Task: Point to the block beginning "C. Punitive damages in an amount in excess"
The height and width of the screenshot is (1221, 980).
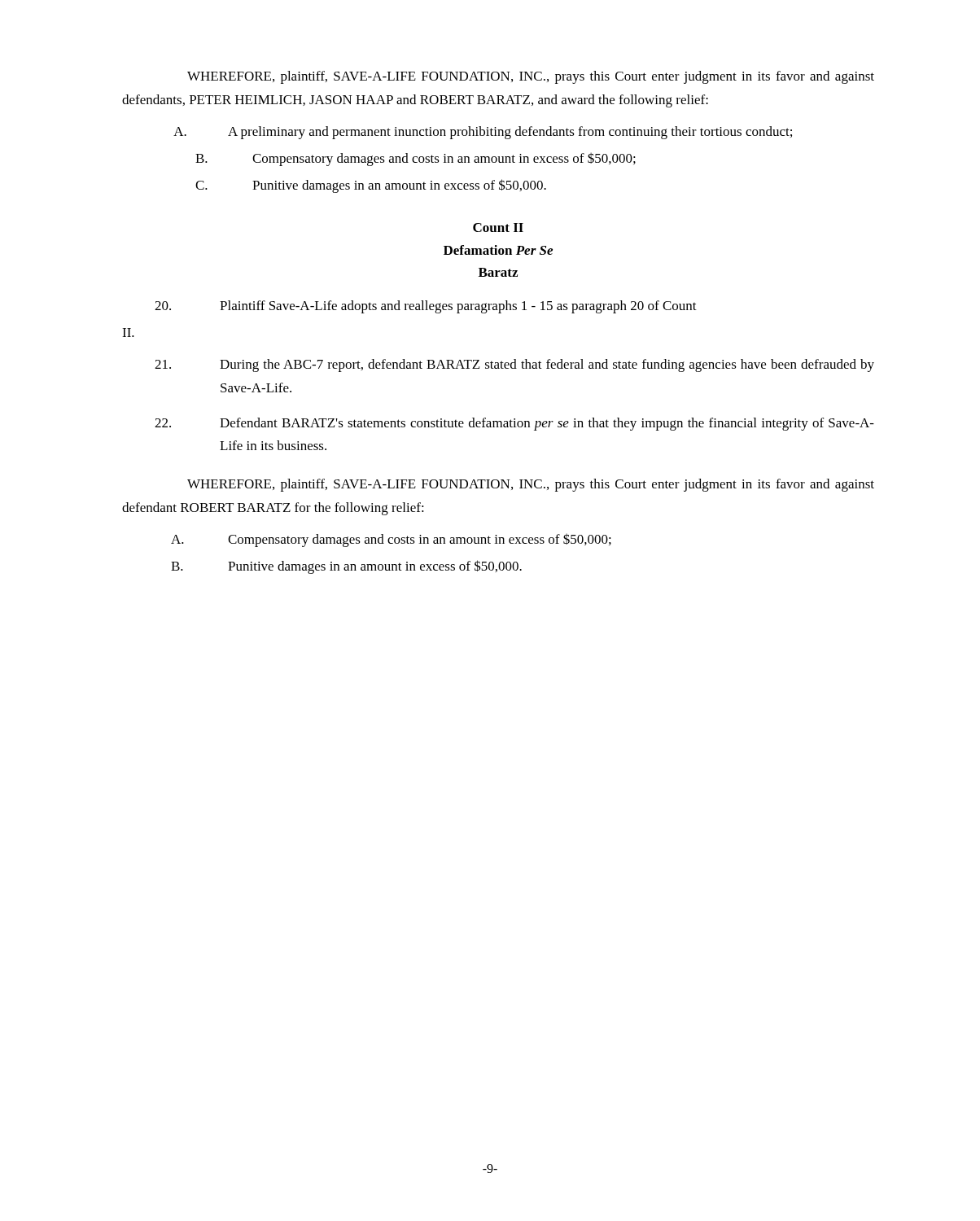Action: click(498, 186)
